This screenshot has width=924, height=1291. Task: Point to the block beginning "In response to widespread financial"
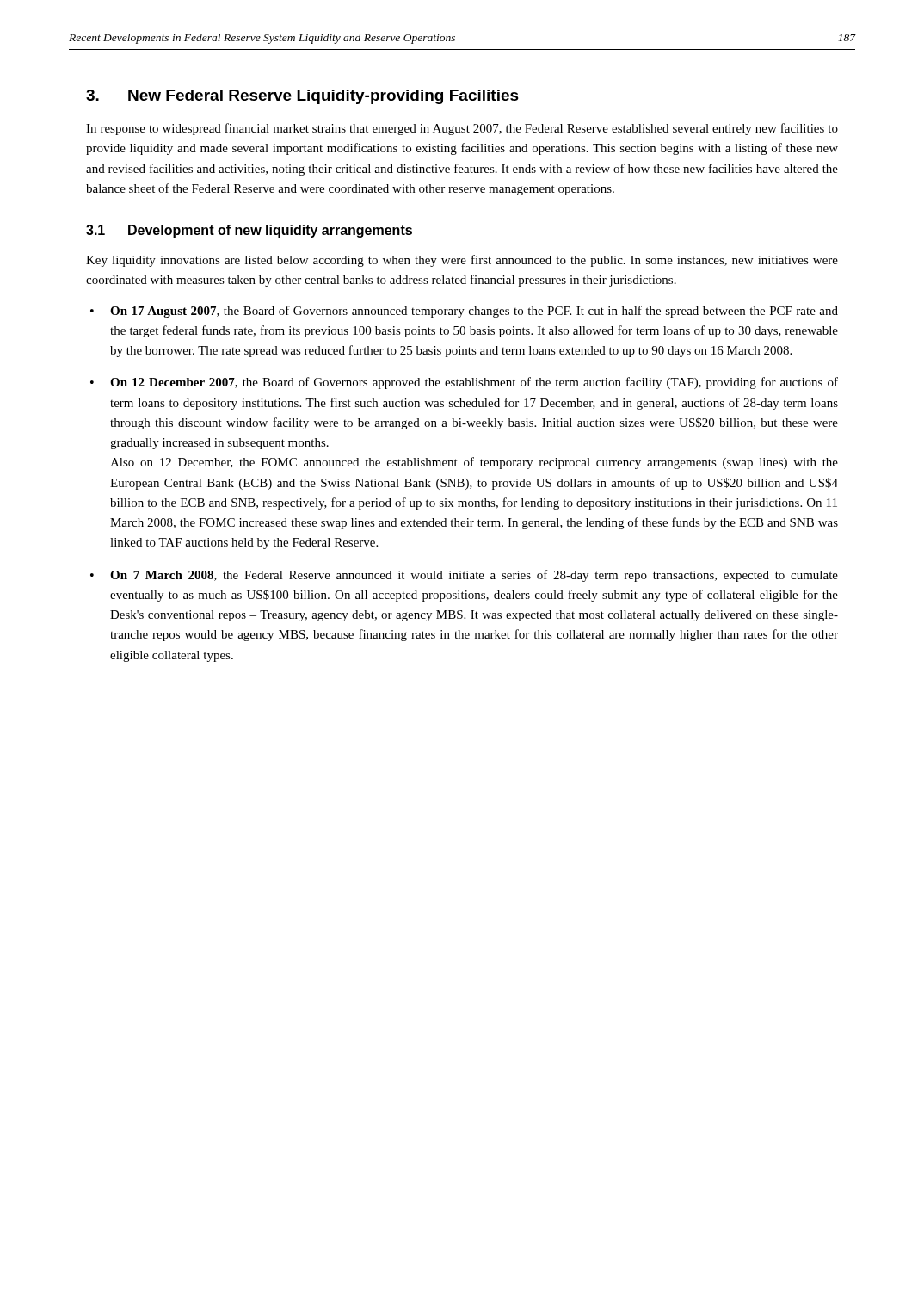[462, 159]
